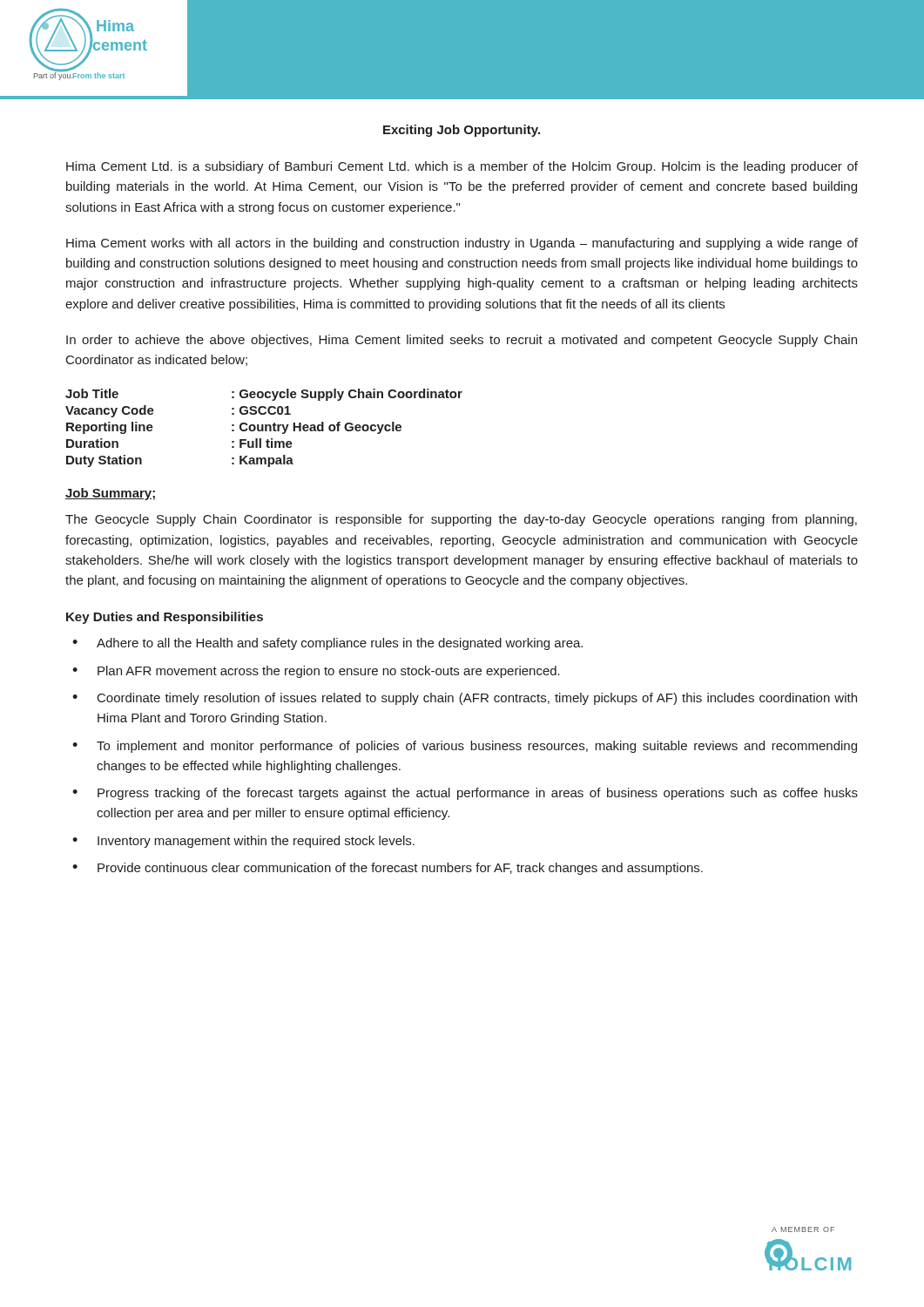The image size is (924, 1307).
Task: Point to the element starting "Hima Cement works with"
Action: pos(462,273)
